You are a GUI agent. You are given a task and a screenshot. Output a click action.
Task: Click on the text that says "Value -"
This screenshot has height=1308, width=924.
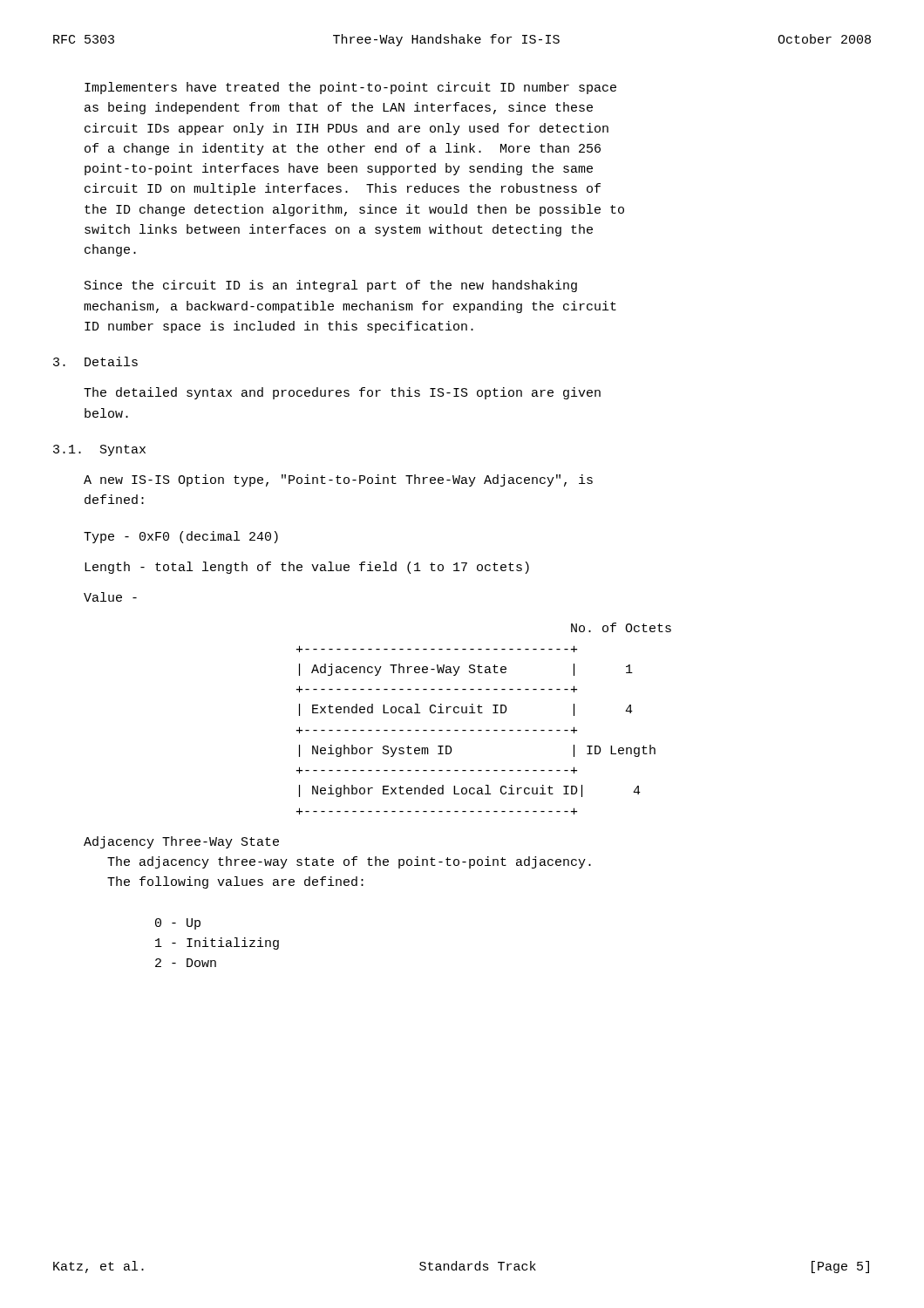[x=111, y=599]
